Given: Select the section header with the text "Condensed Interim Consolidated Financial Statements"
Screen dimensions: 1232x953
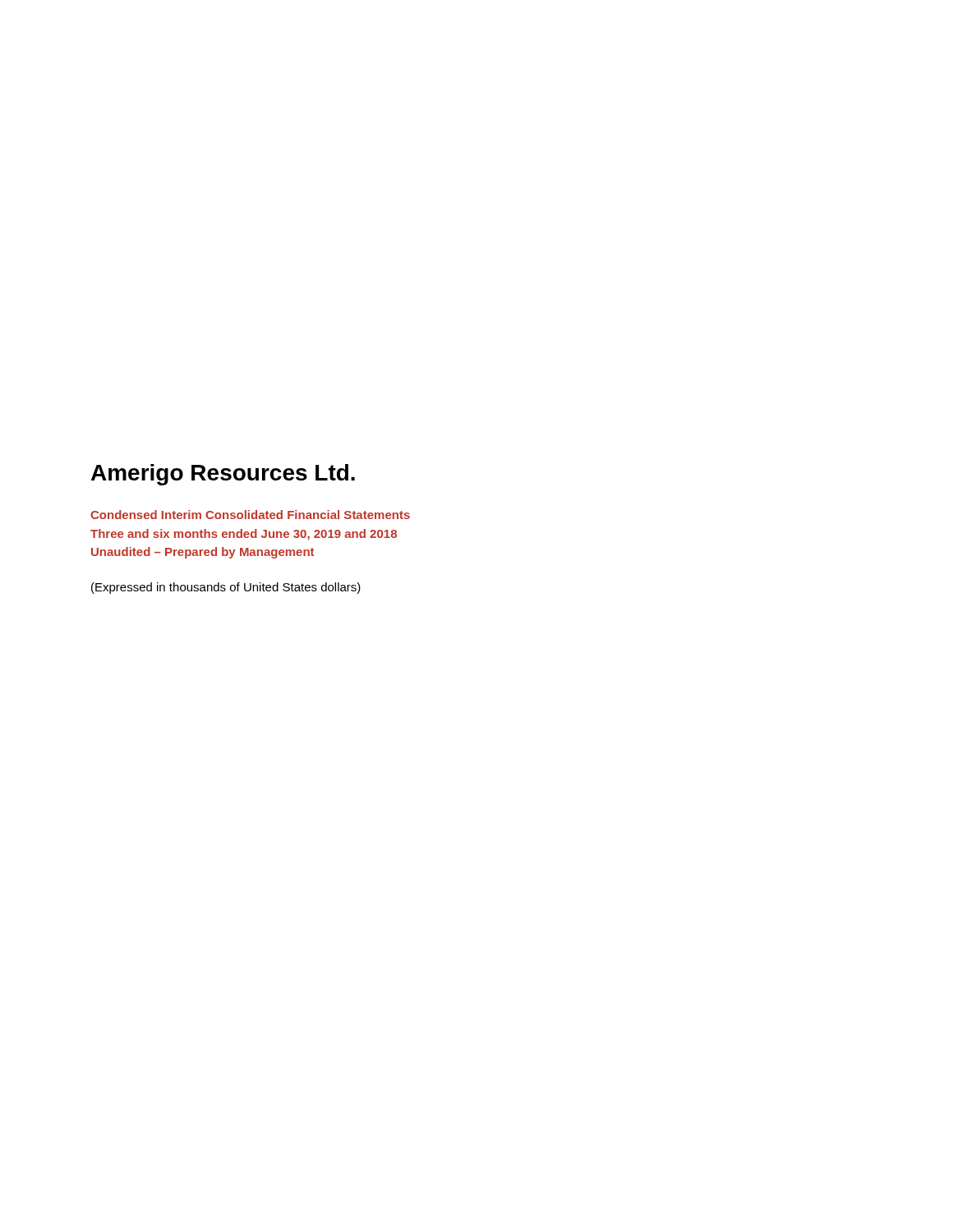Looking at the screenshot, I should coord(250,534).
